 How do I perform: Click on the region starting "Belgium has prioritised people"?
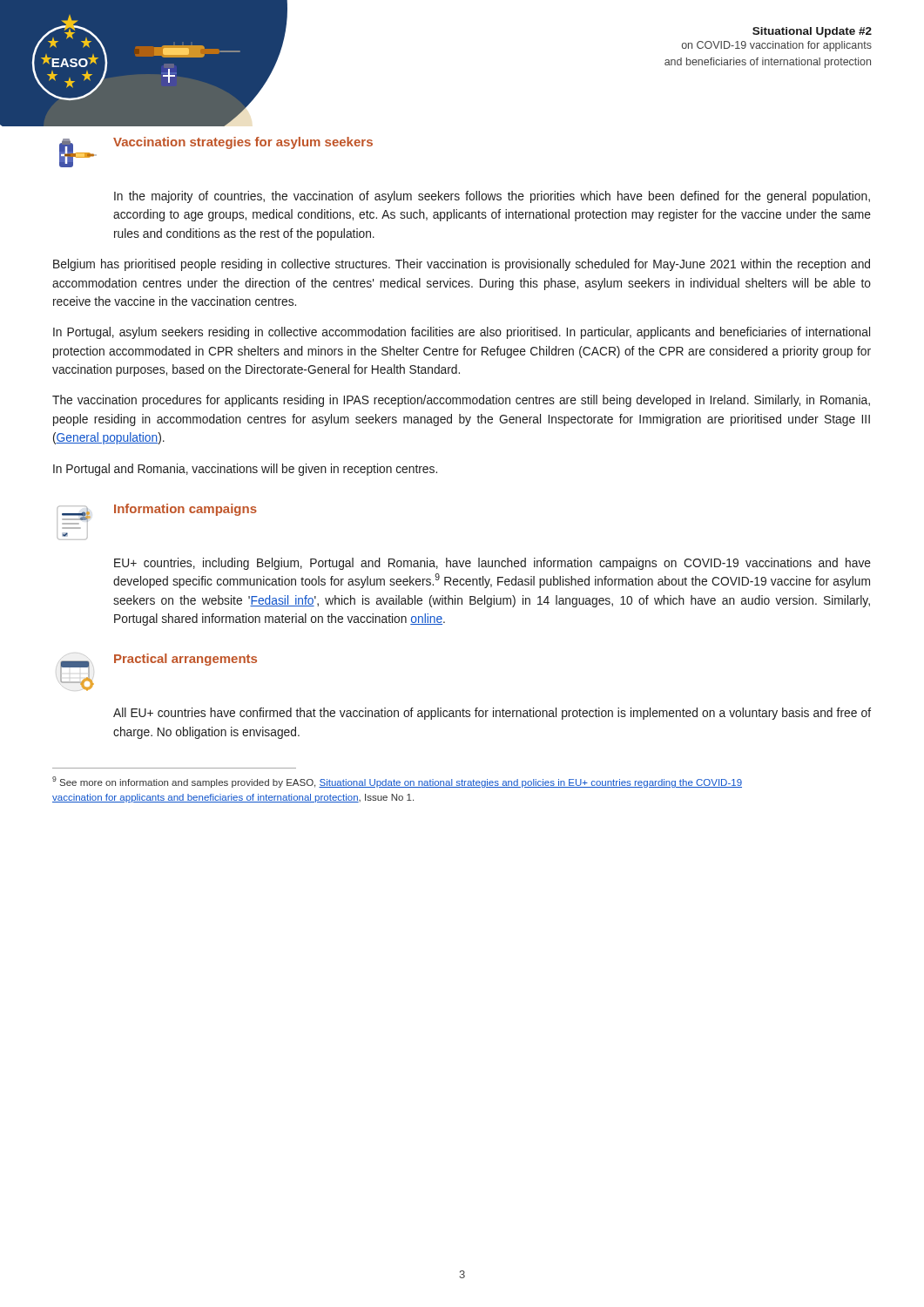[x=462, y=283]
